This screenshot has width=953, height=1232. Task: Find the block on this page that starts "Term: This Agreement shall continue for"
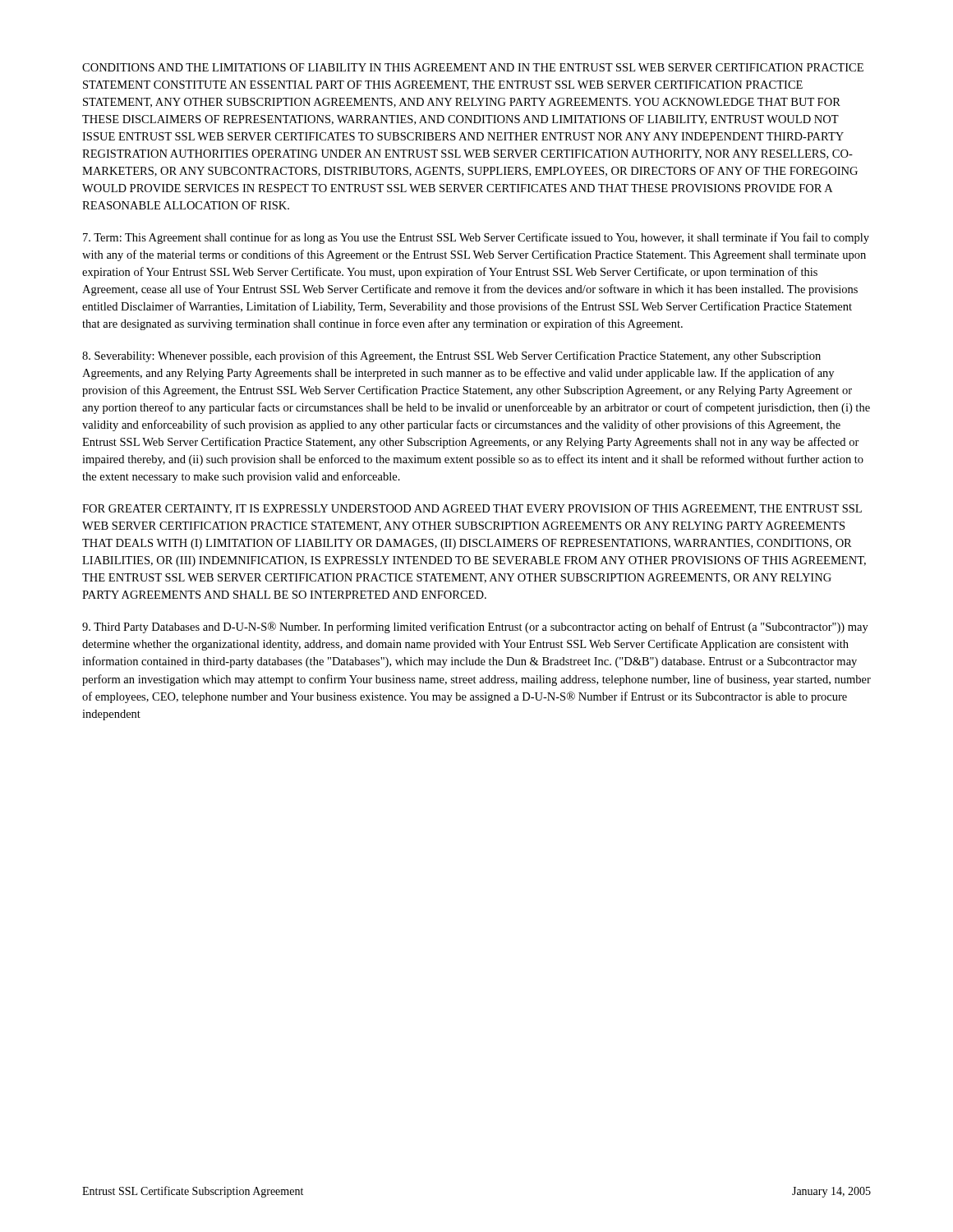(476, 281)
